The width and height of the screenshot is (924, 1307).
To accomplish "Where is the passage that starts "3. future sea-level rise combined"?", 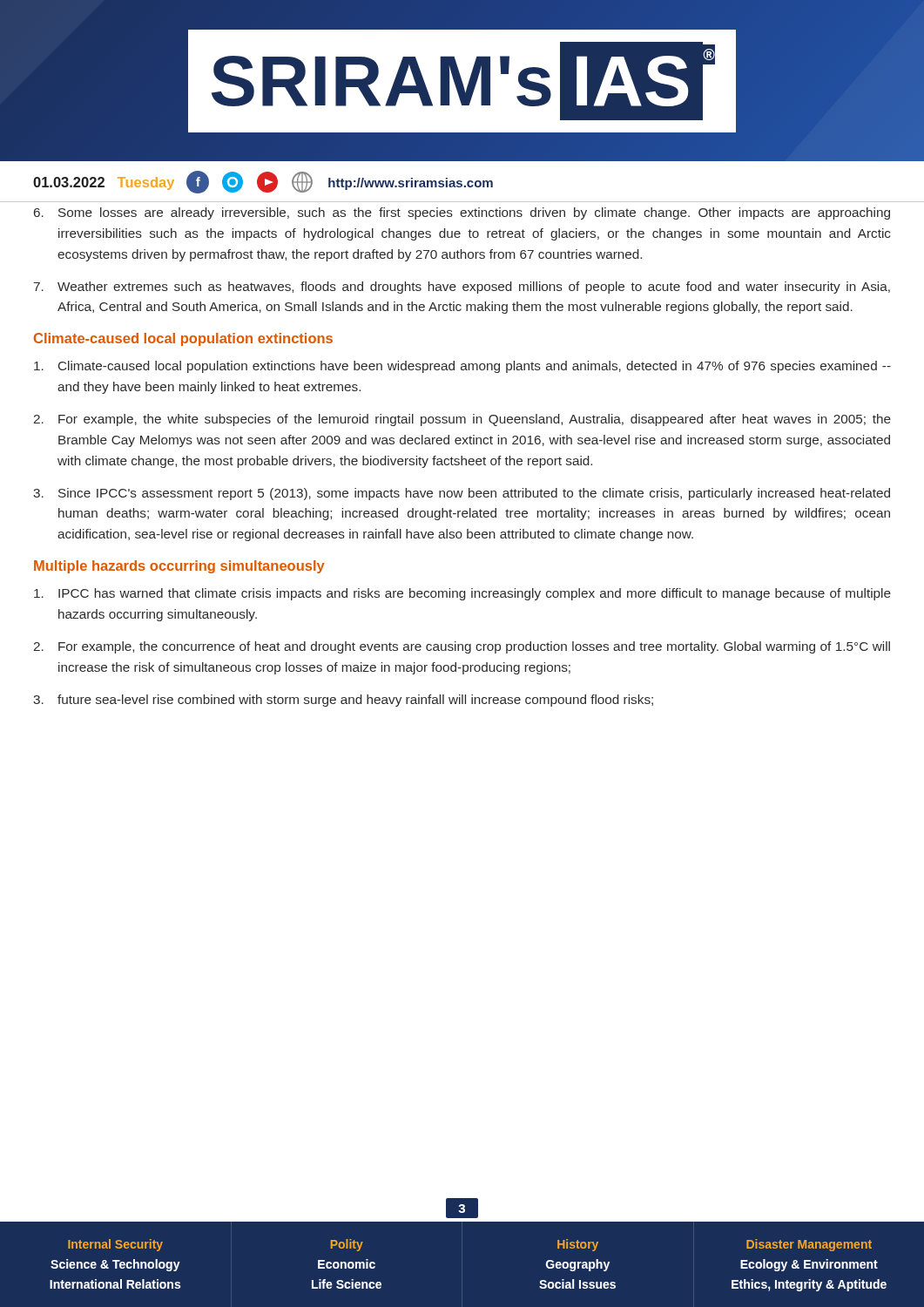I will [x=344, y=699].
